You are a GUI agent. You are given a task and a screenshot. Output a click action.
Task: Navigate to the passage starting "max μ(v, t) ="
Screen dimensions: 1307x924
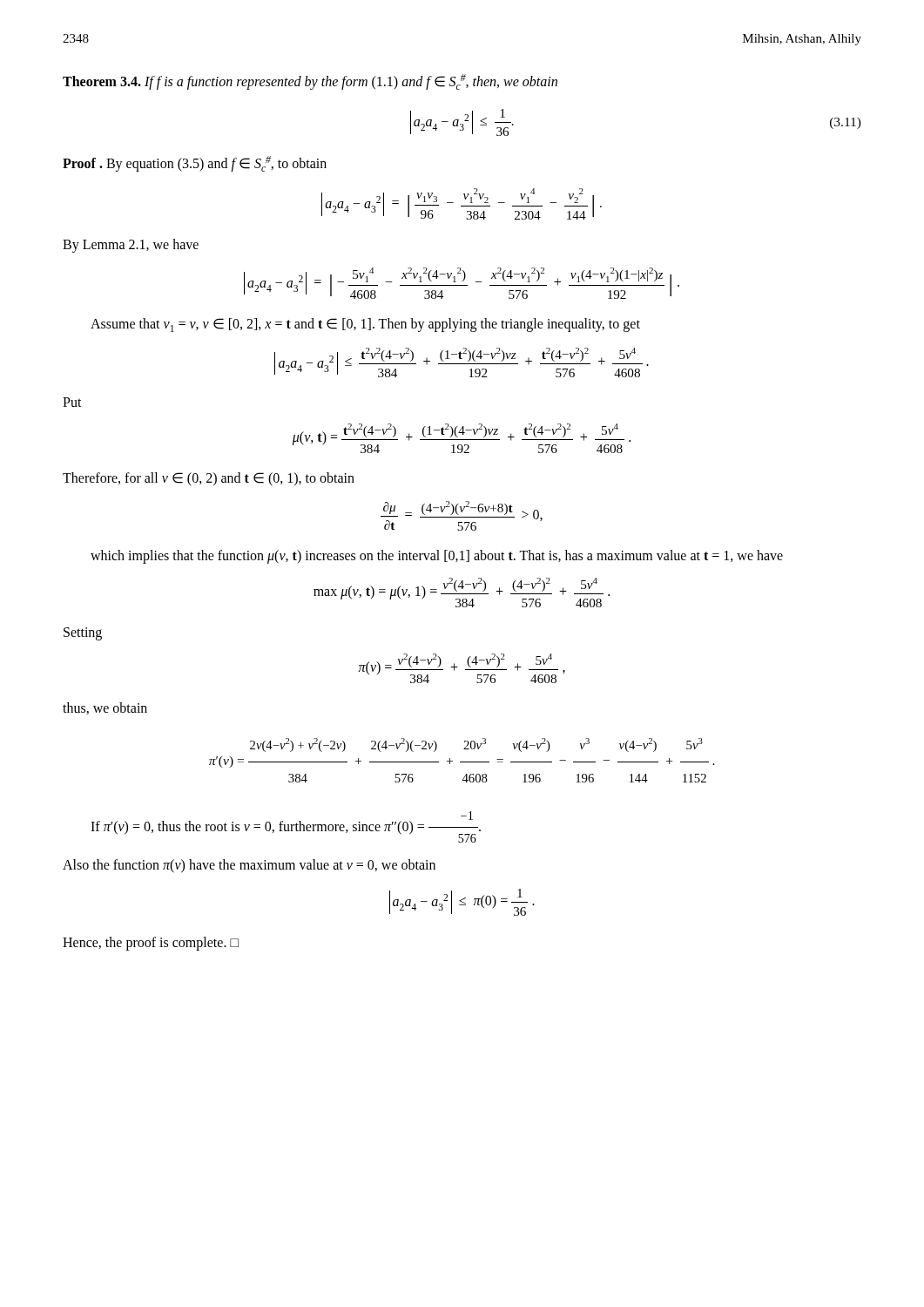click(x=462, y=593)
